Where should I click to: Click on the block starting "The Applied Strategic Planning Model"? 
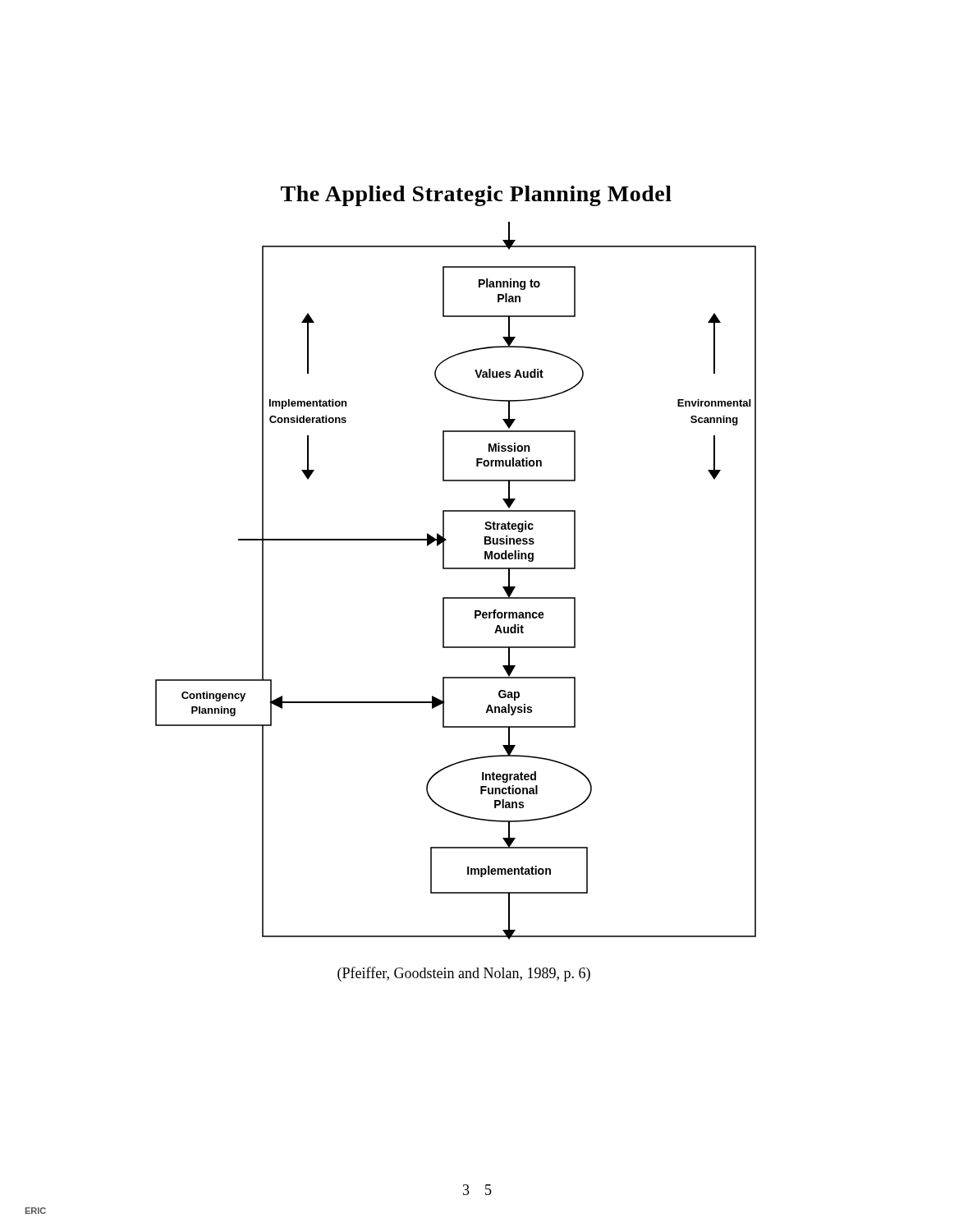pyautogui.click(x=476, y=193)
